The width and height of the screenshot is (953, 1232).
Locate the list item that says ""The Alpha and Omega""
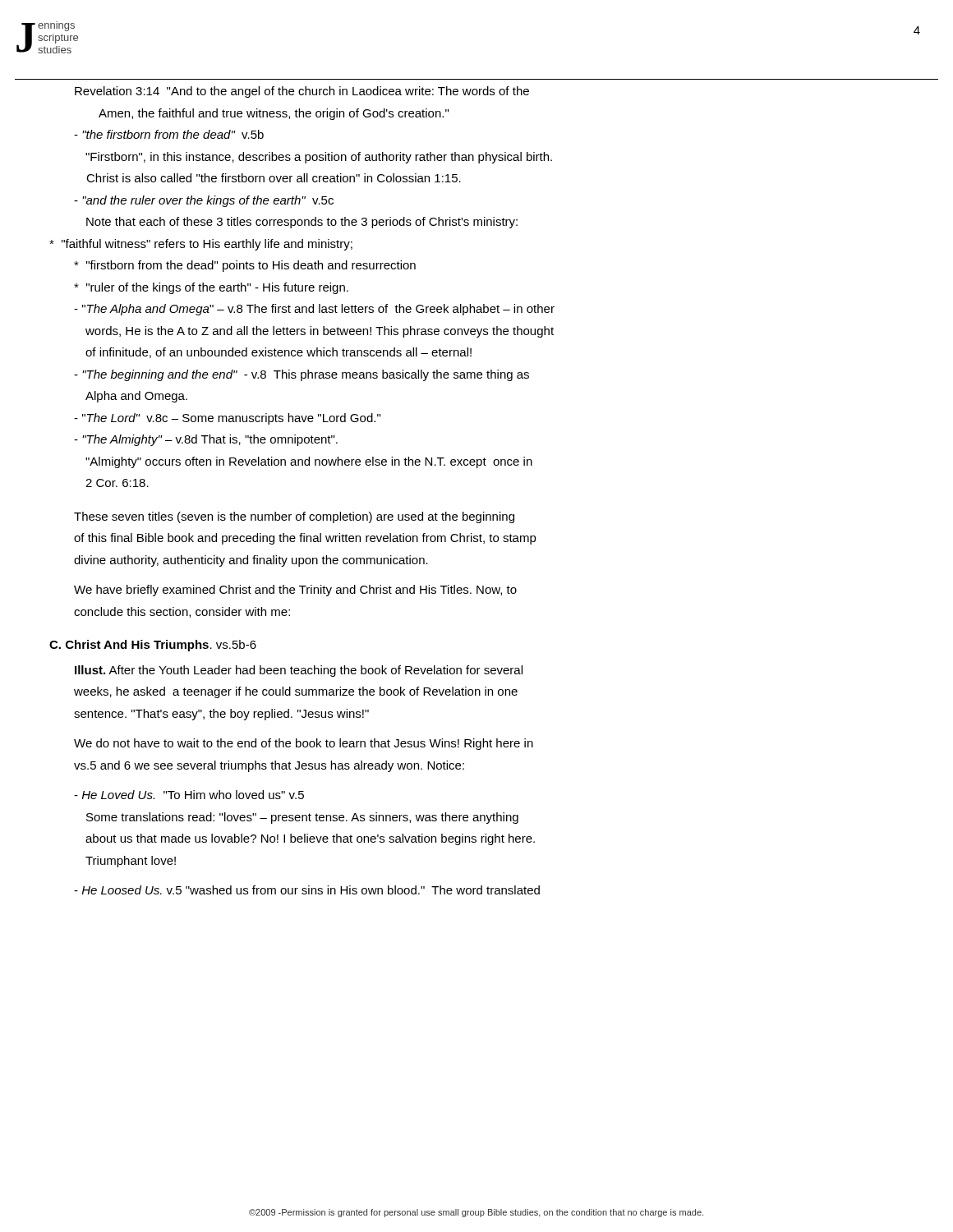[493, 331]
